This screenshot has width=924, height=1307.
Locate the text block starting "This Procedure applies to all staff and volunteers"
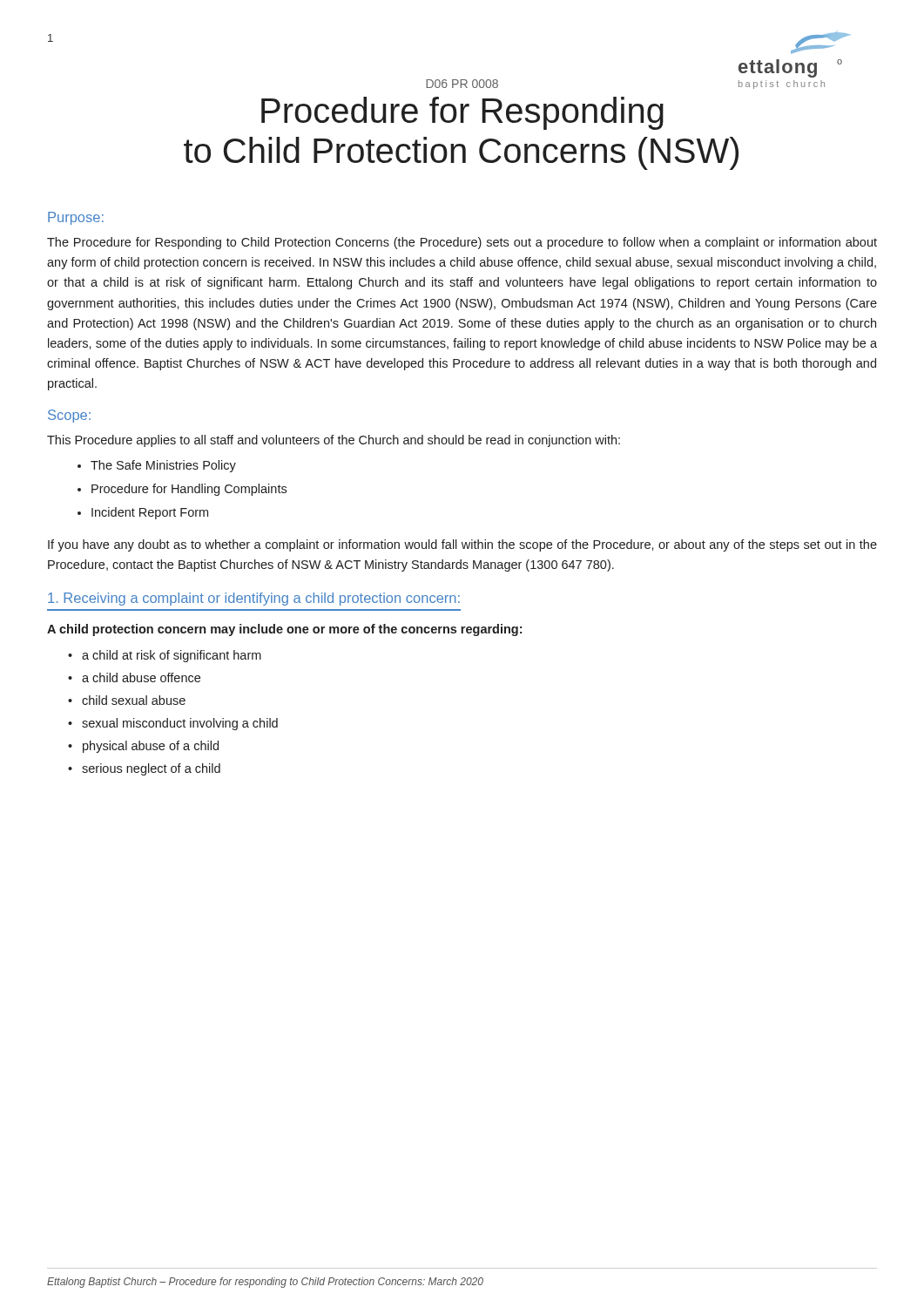point(462,440)
